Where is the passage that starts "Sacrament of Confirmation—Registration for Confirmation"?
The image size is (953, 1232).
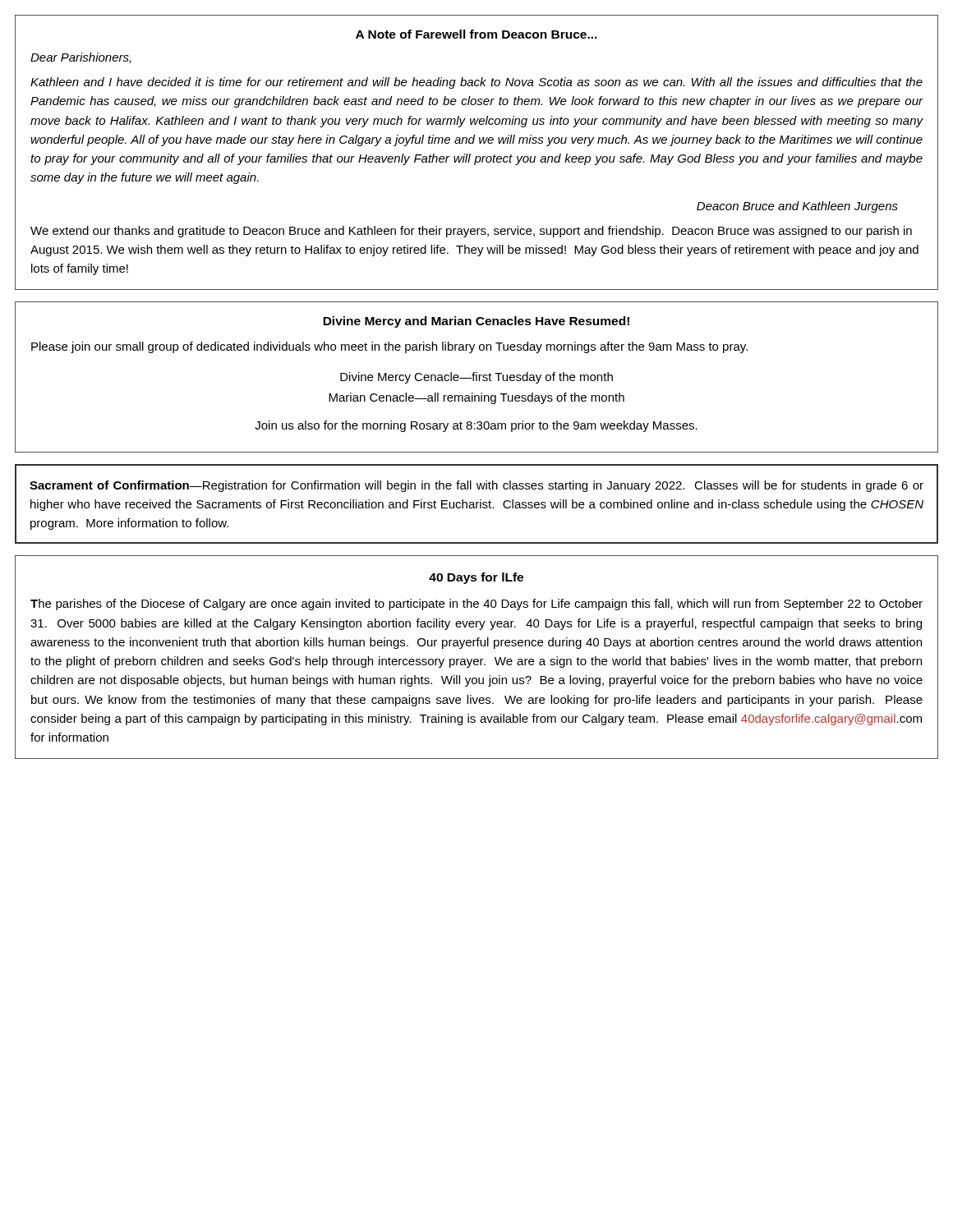(476, 504)
